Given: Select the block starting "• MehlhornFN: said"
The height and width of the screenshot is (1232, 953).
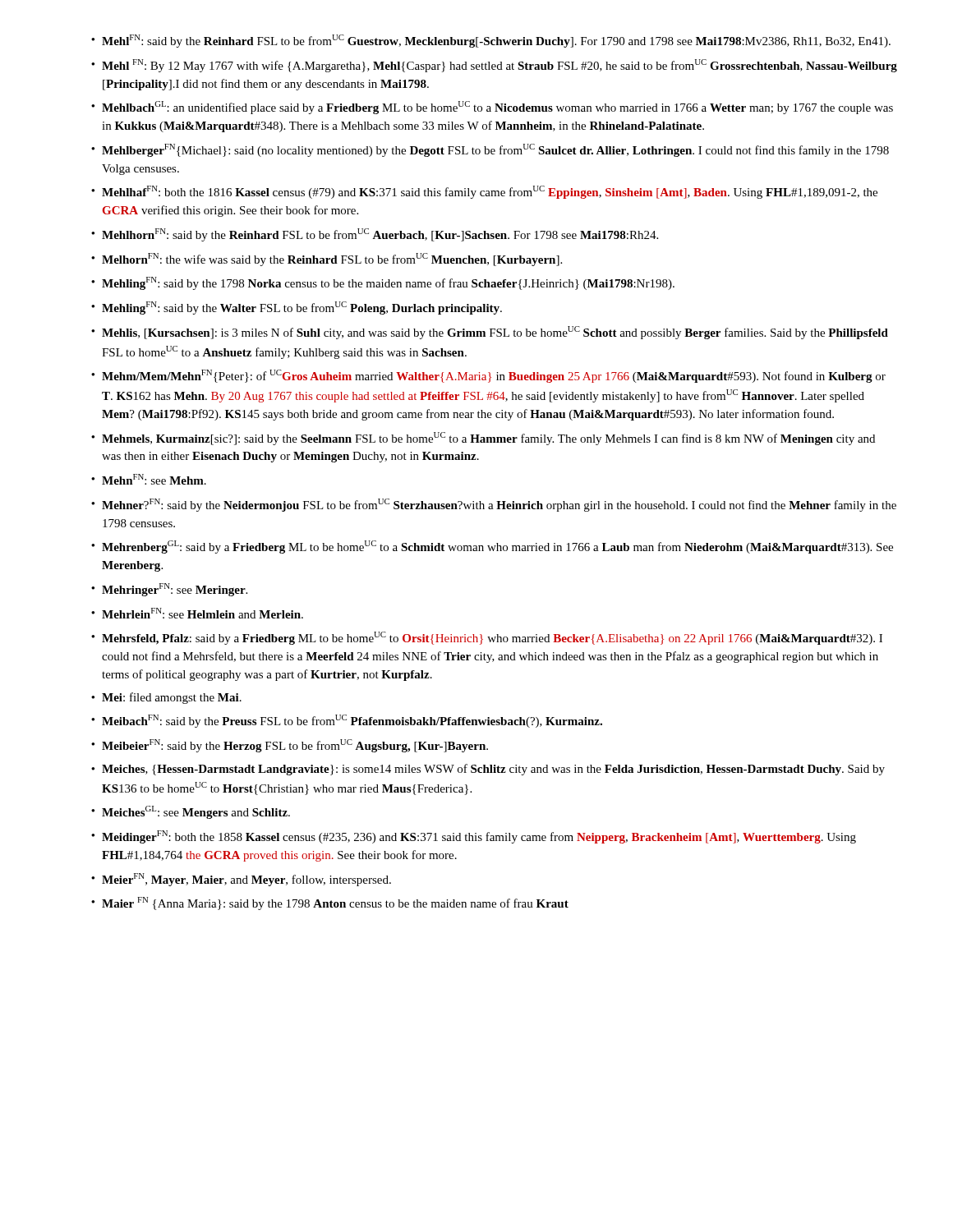Looking at the screenshot, I should (476, 235).
